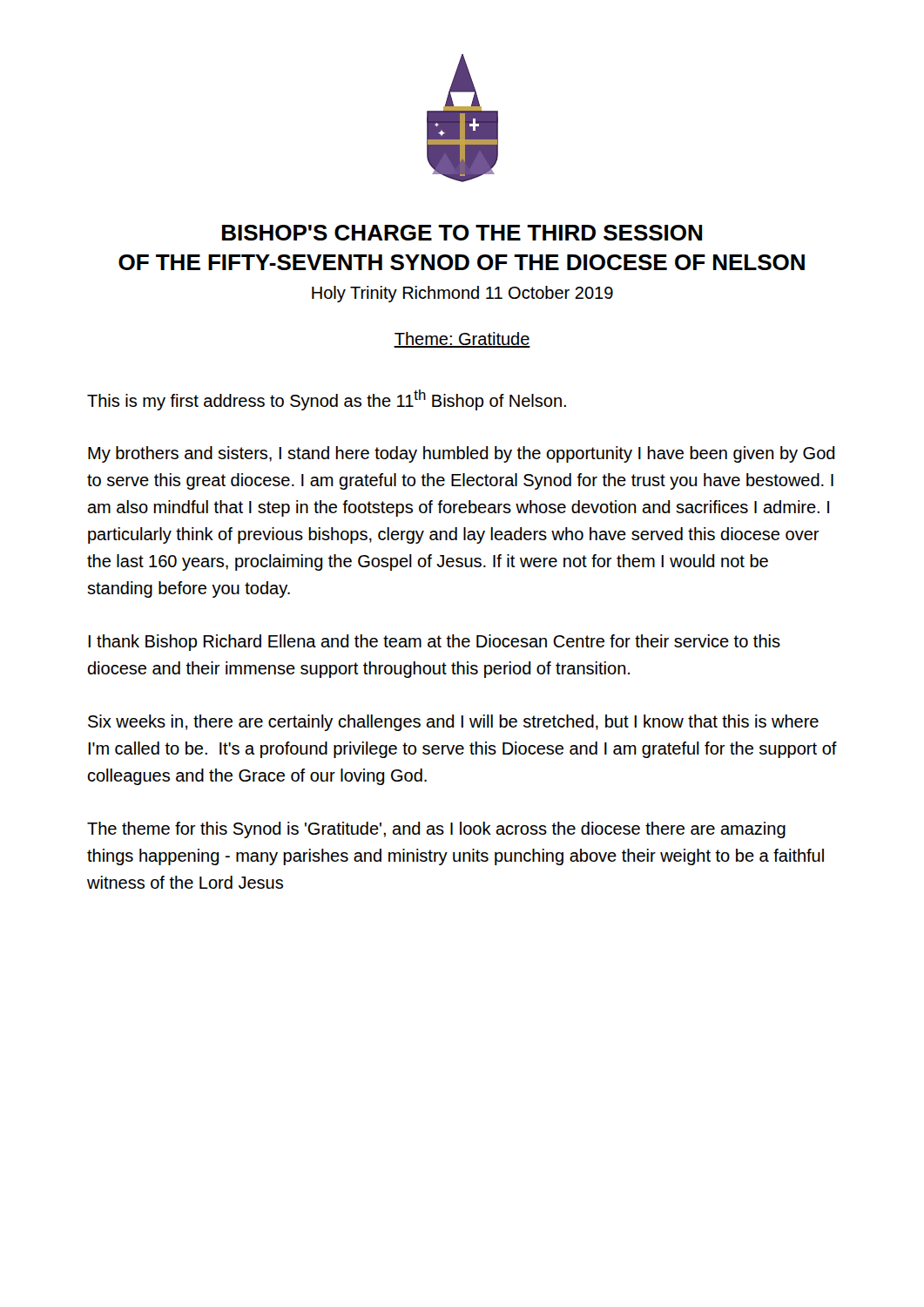Point to the element starting "Six weeks in,"
Image resolution: width=924 pixels, height=1307 pixels.
coord(462,749)
